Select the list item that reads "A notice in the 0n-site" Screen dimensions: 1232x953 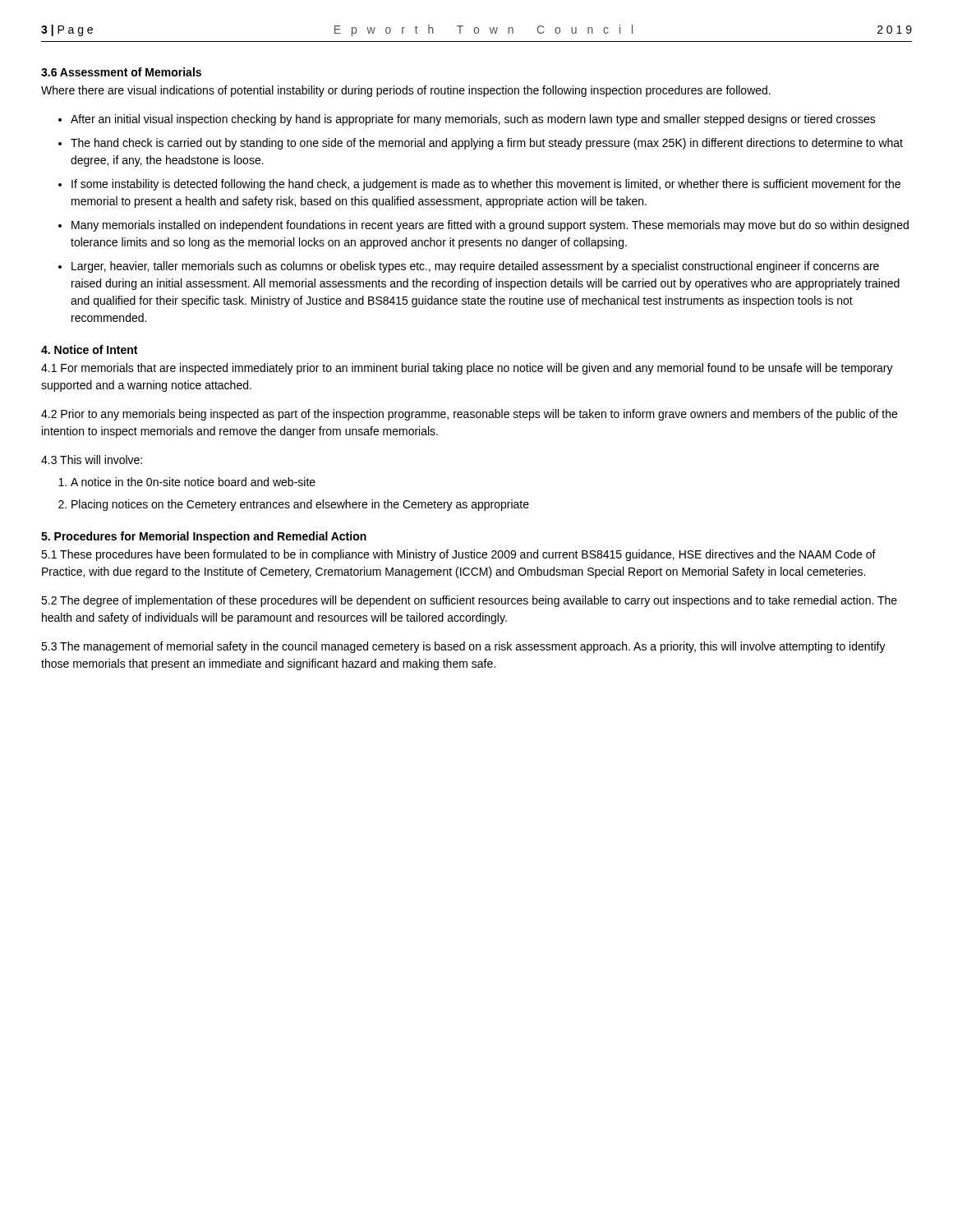[x=193, y=482]
